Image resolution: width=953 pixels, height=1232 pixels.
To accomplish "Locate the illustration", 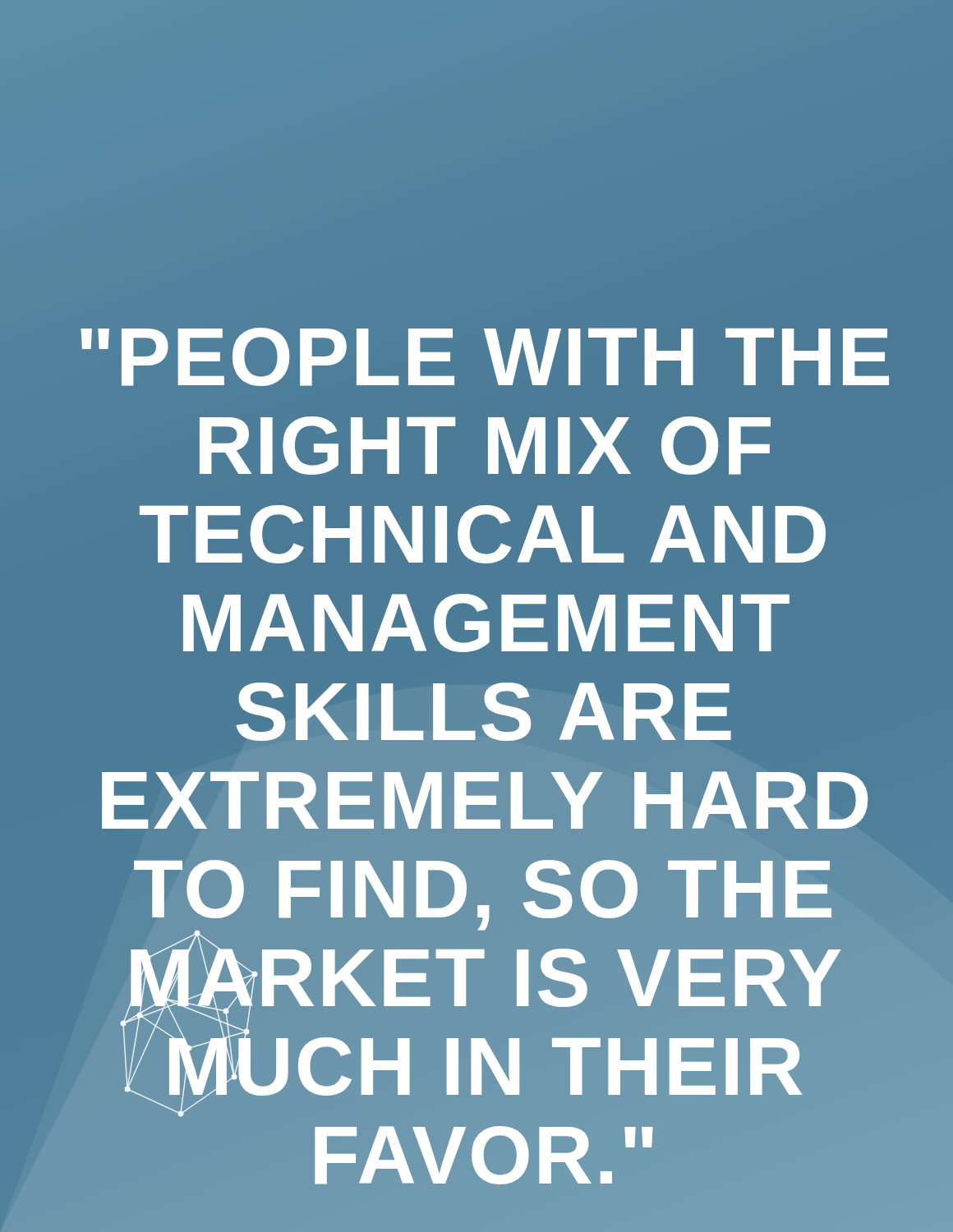I will point(197,1025).
